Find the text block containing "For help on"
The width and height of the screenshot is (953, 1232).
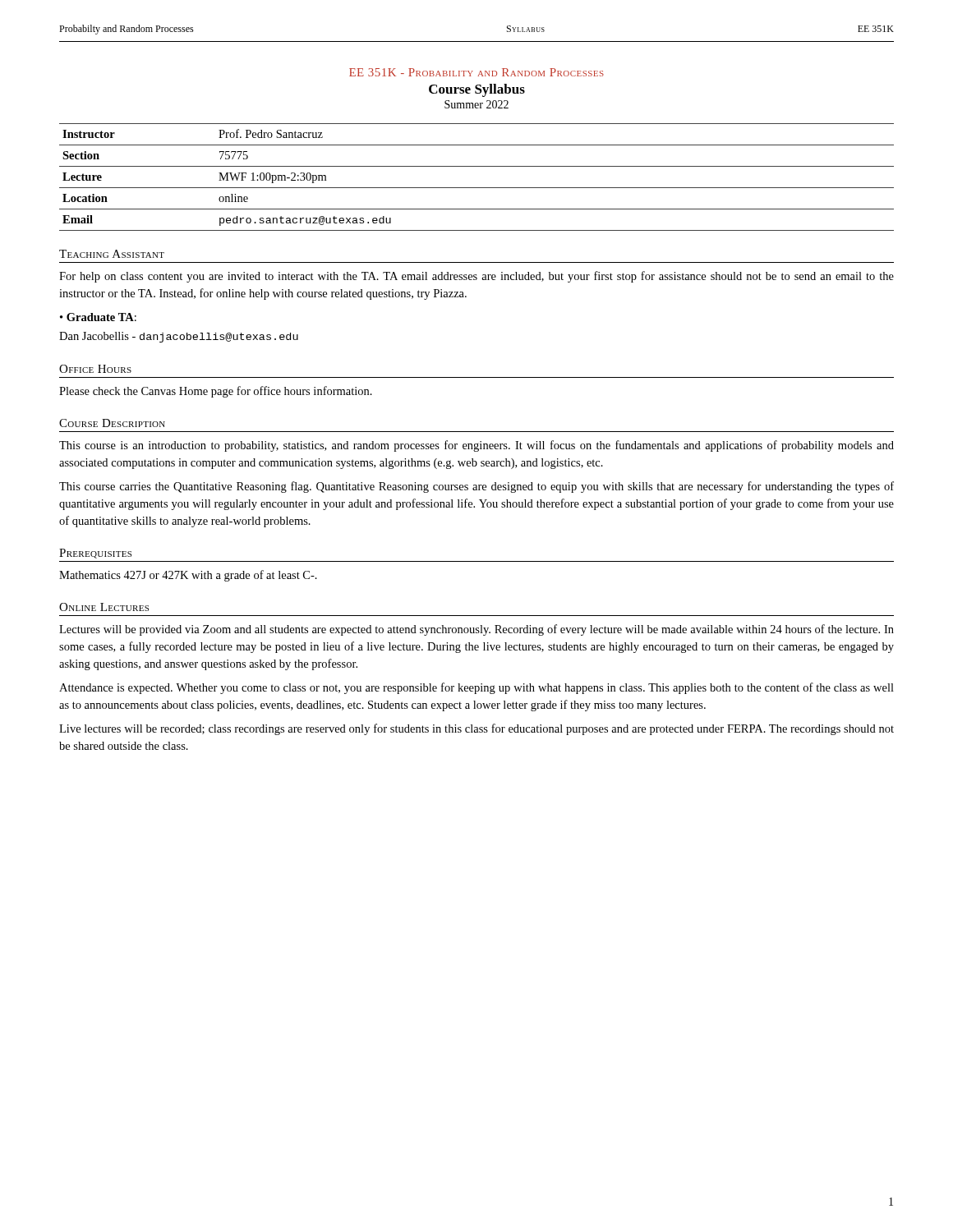tap(476, 285)
